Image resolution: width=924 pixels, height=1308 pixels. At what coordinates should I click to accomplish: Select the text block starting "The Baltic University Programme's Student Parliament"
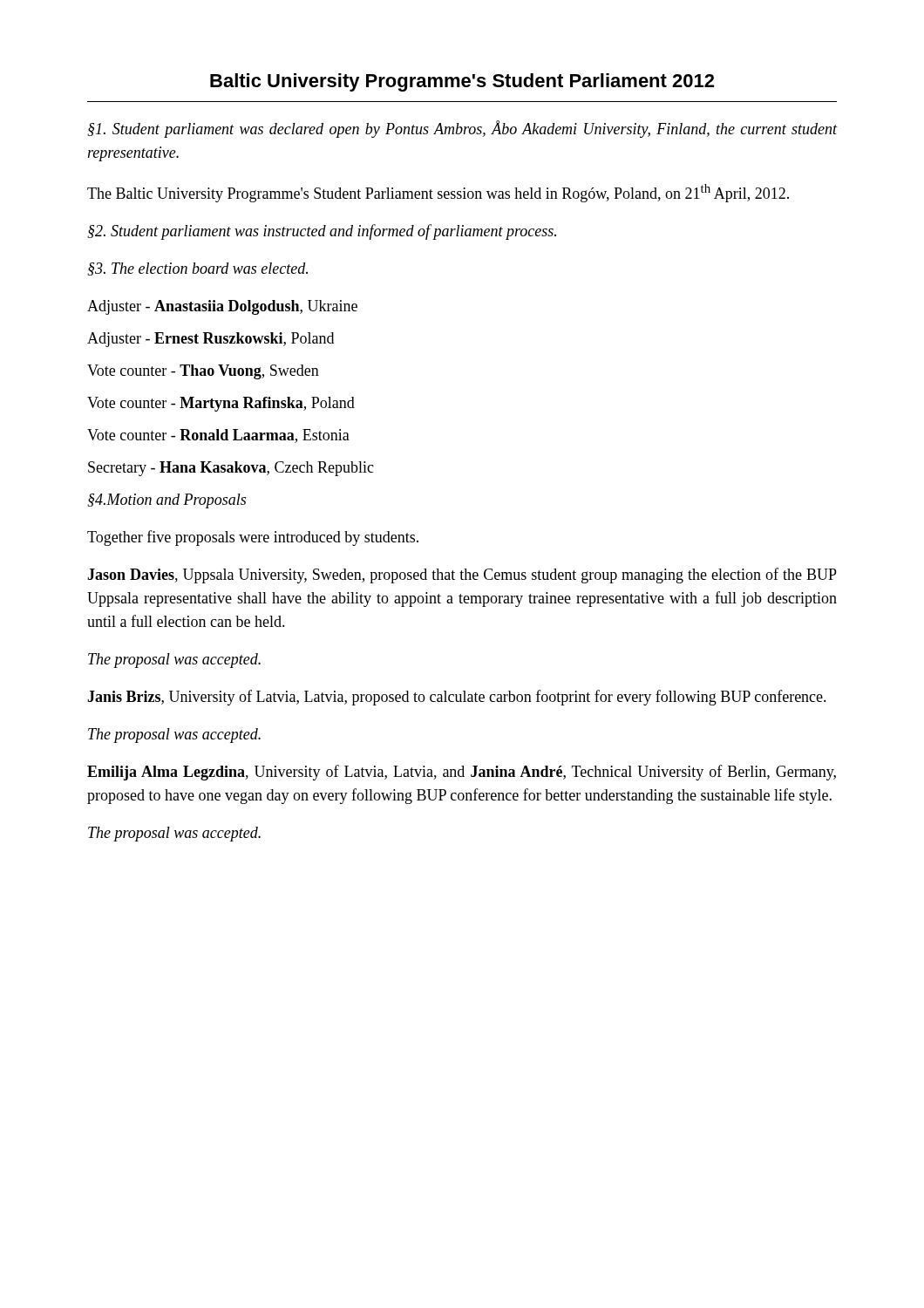coord(439,192)
